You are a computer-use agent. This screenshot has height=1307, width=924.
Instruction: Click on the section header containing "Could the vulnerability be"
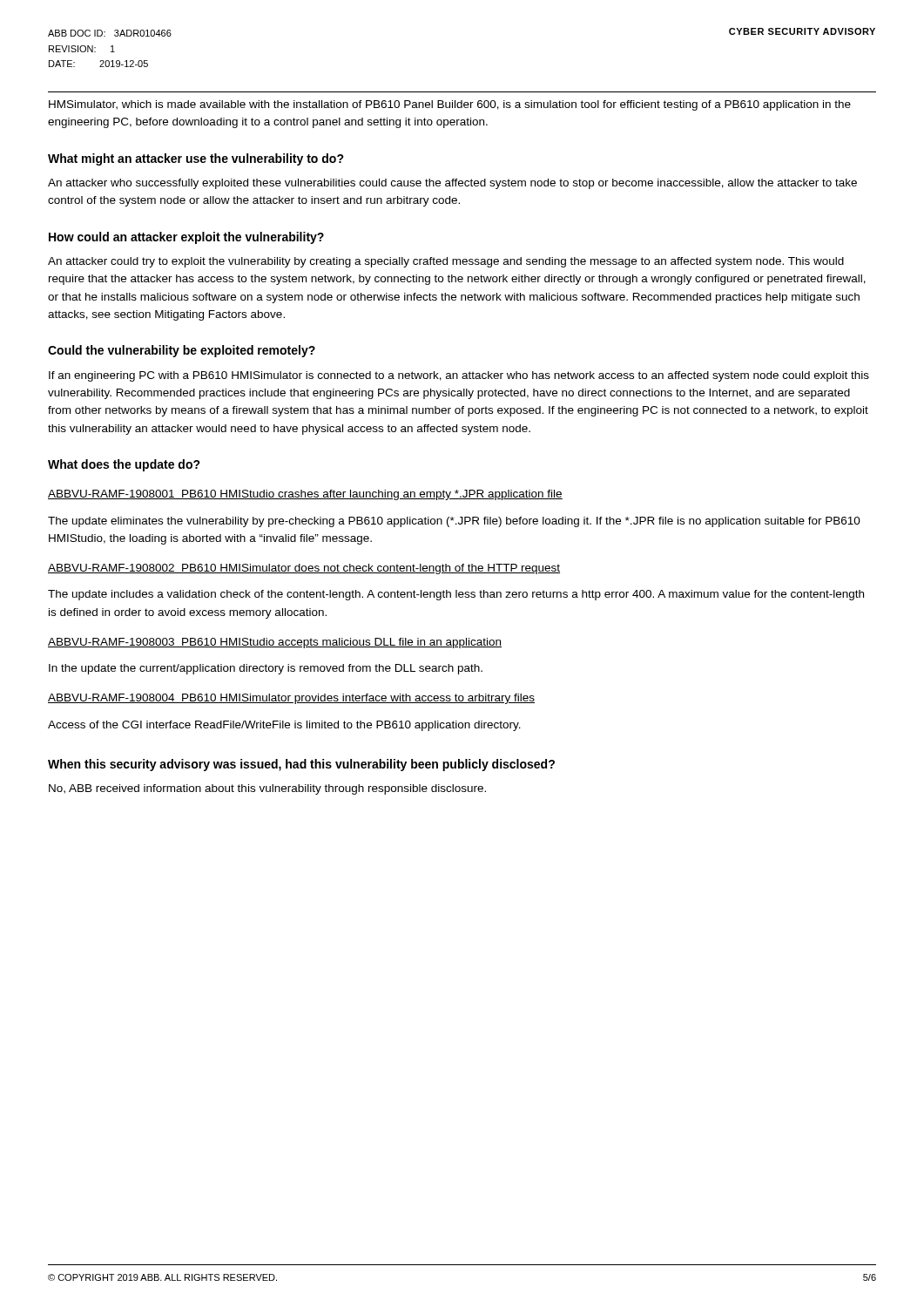click(x=182, y=350)
